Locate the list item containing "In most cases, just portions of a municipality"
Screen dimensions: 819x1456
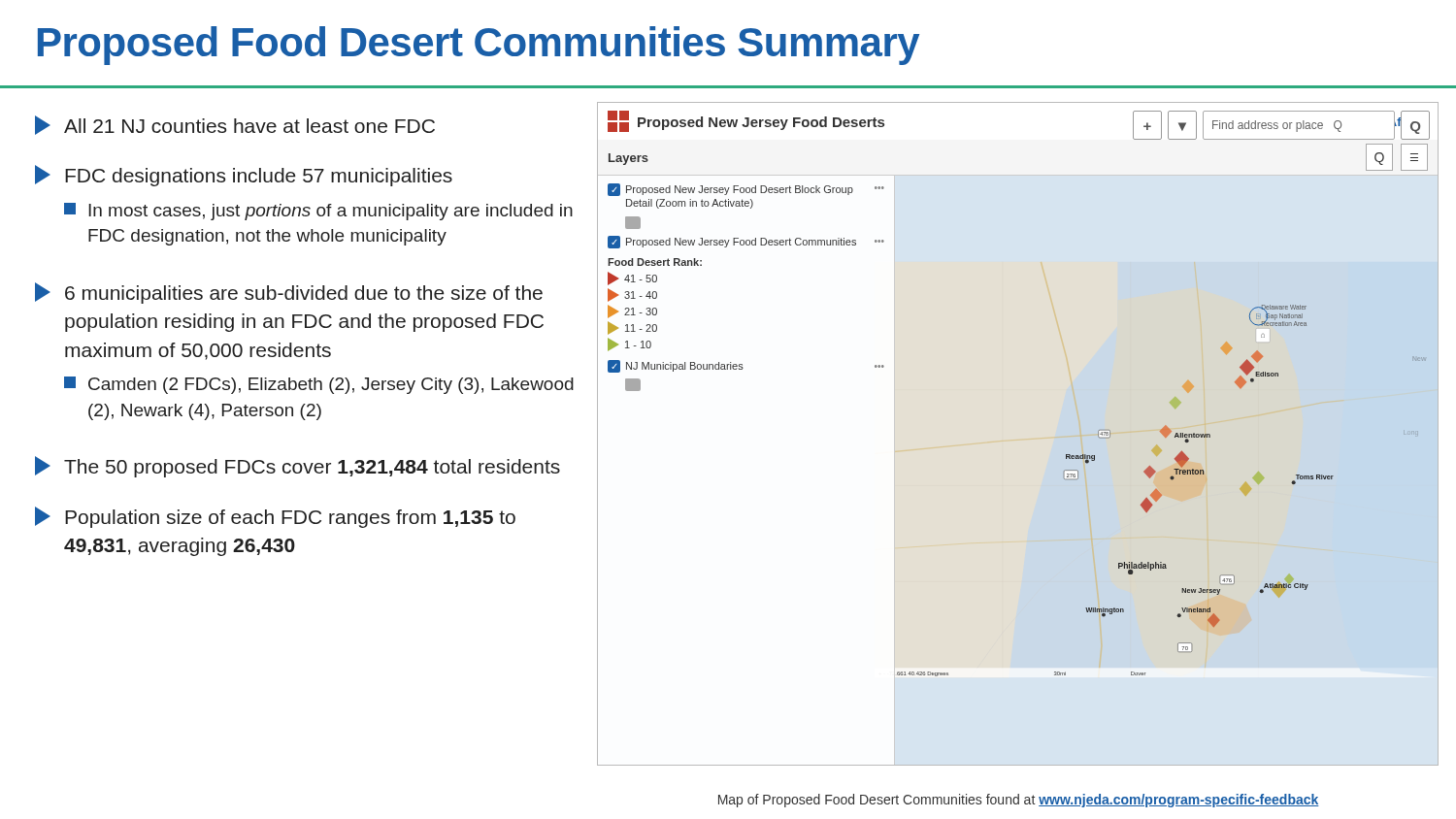[x=326, y=224]
